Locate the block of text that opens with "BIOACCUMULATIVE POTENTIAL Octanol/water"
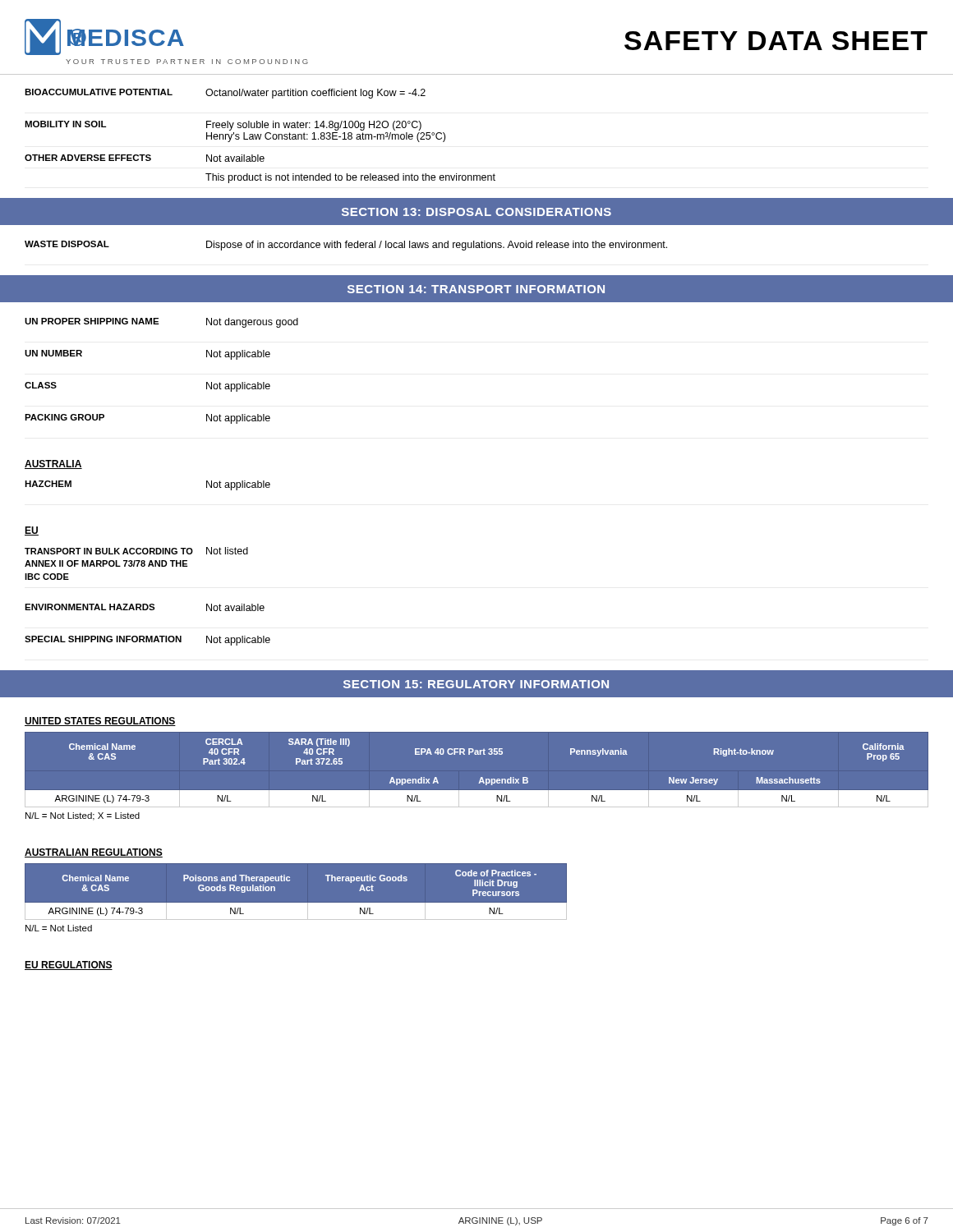Screen dimensions: 1232x953 (x=225, y=94)
